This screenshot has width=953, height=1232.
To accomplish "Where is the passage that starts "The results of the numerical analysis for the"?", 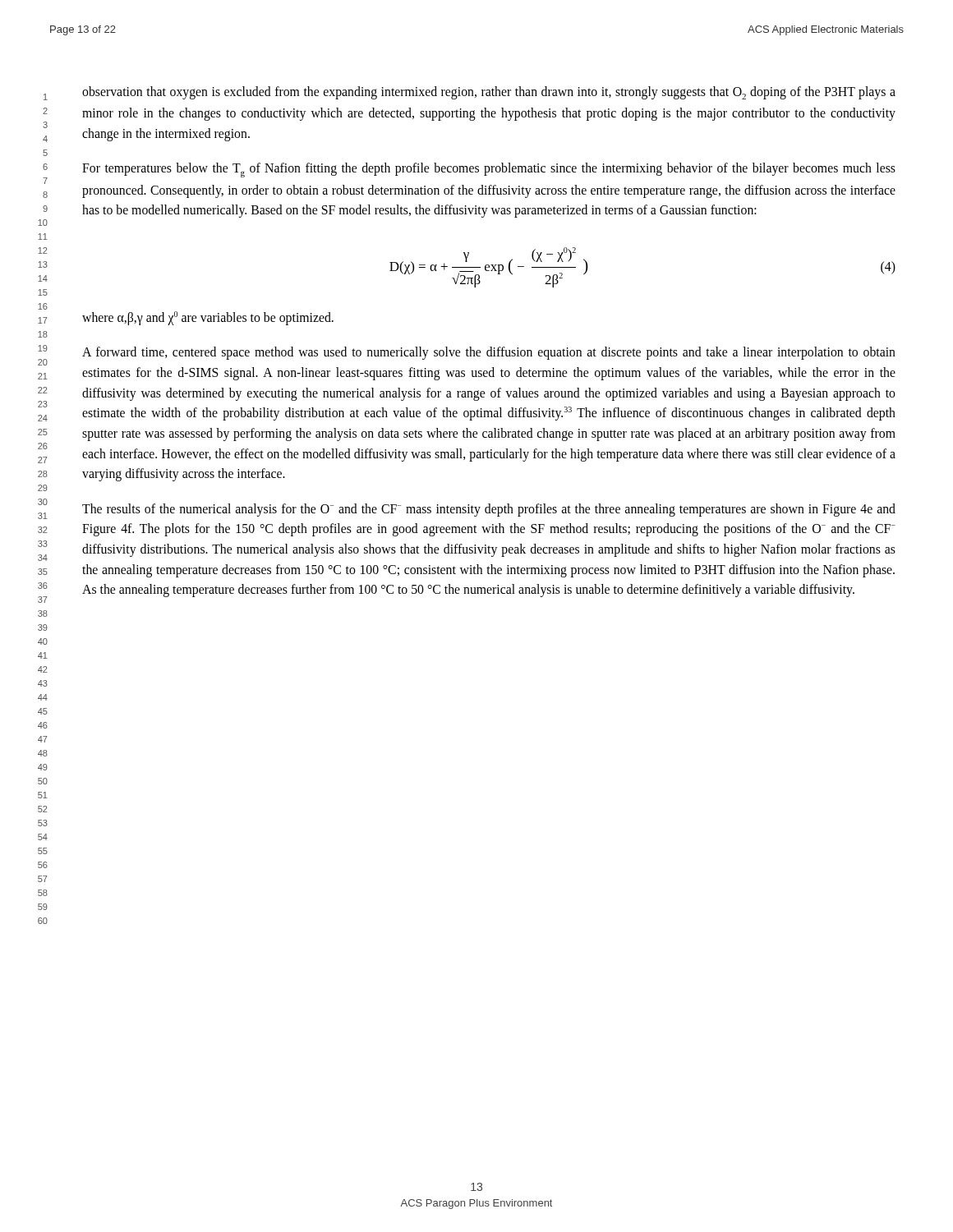I will [489, 549].
